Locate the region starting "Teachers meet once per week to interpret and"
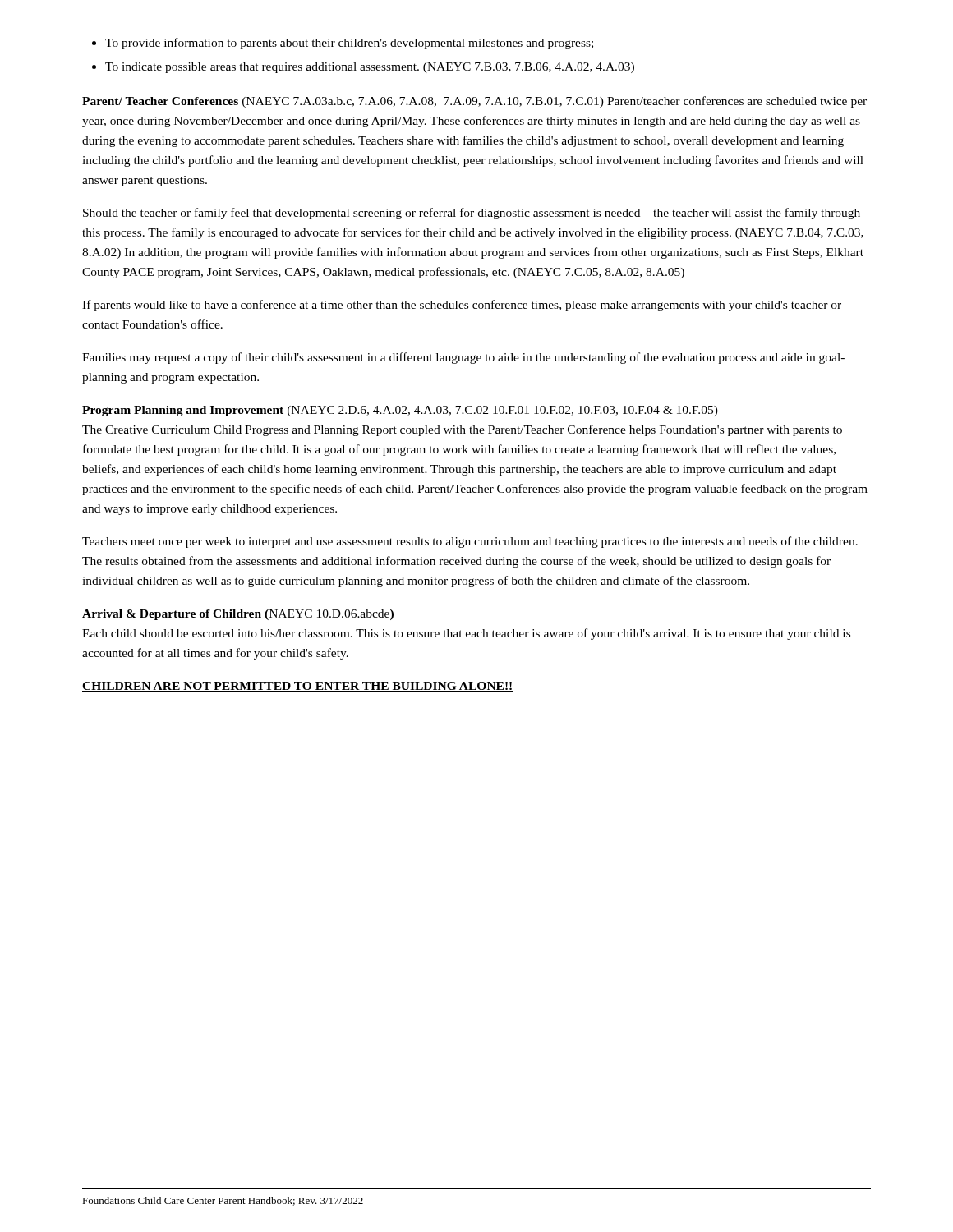This screenshot has height=1232, width=953. 476,561
